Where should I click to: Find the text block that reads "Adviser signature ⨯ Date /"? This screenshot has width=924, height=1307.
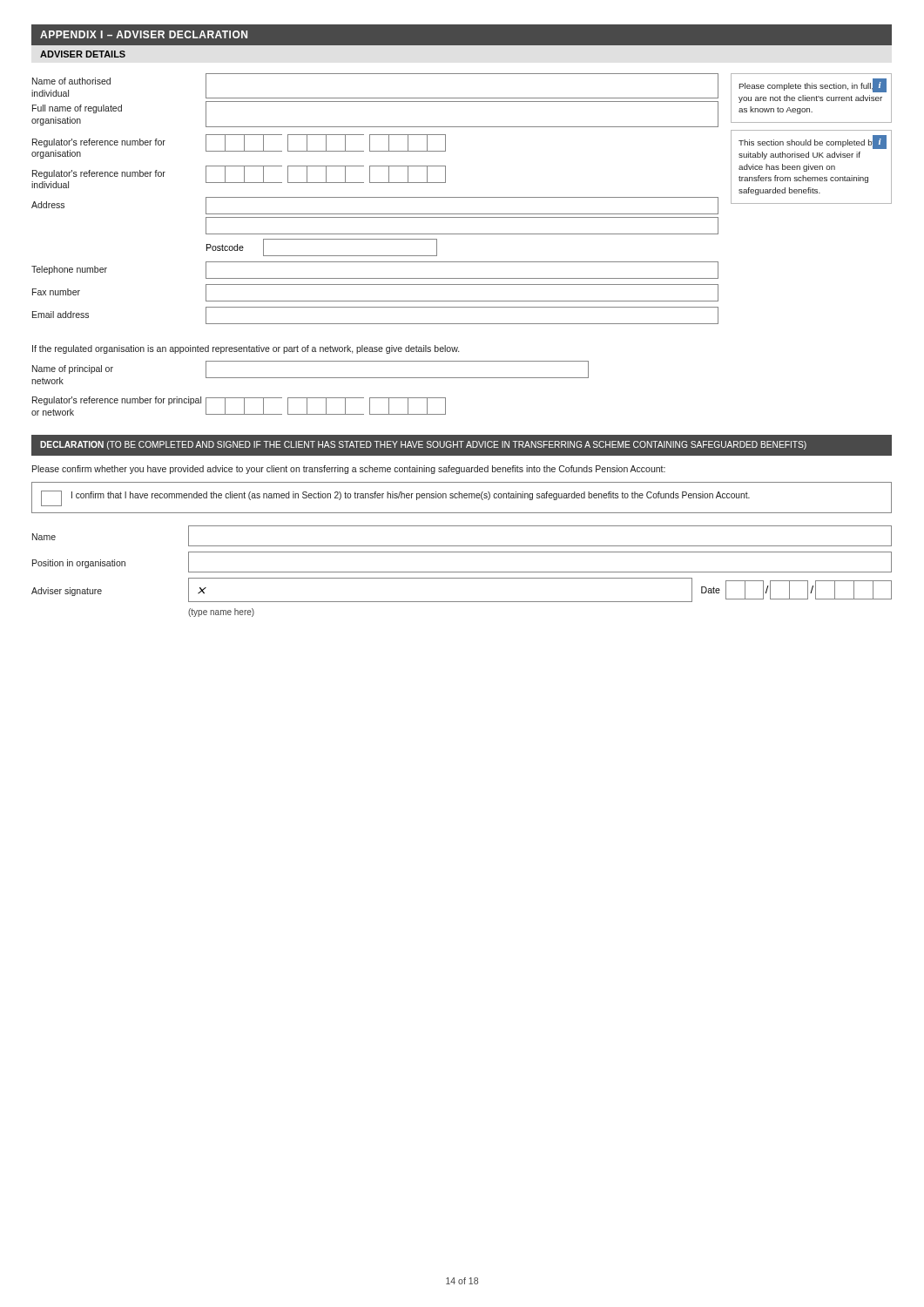coord(462,590)
